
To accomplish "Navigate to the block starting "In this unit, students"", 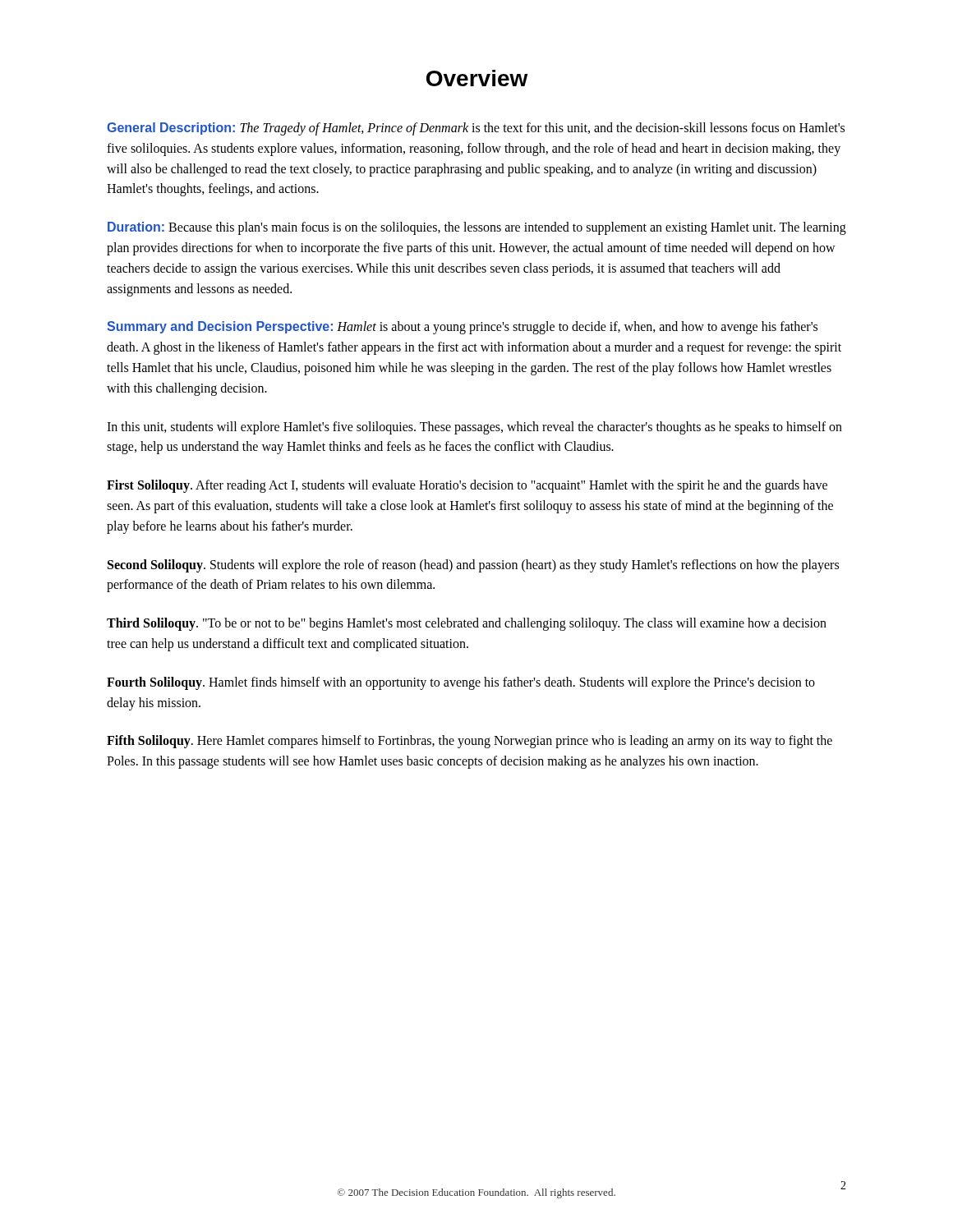I will click(474, 436).
